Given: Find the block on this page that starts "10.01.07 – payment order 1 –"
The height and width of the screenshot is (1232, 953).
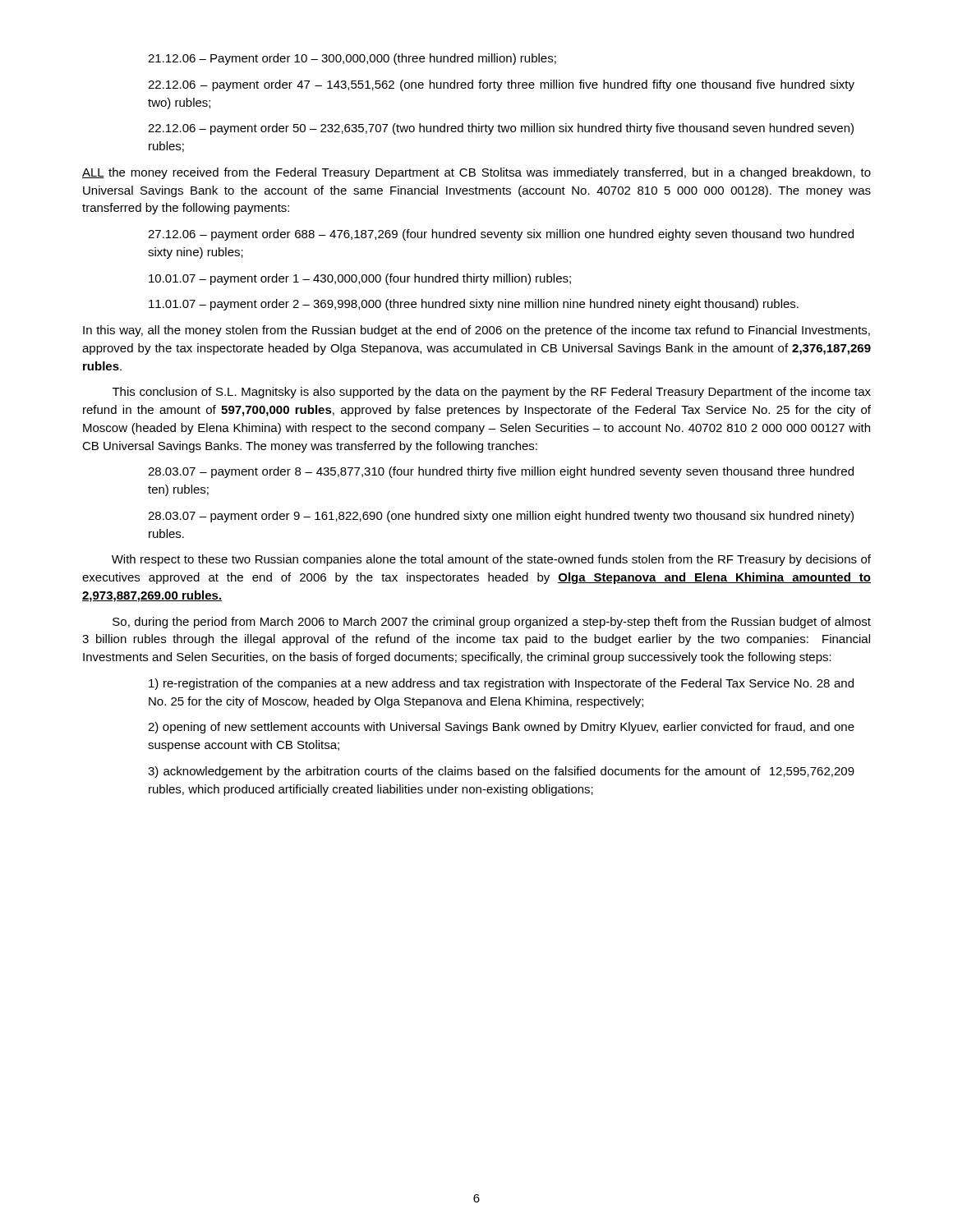Looking at the screenshot, I should 501,278.
